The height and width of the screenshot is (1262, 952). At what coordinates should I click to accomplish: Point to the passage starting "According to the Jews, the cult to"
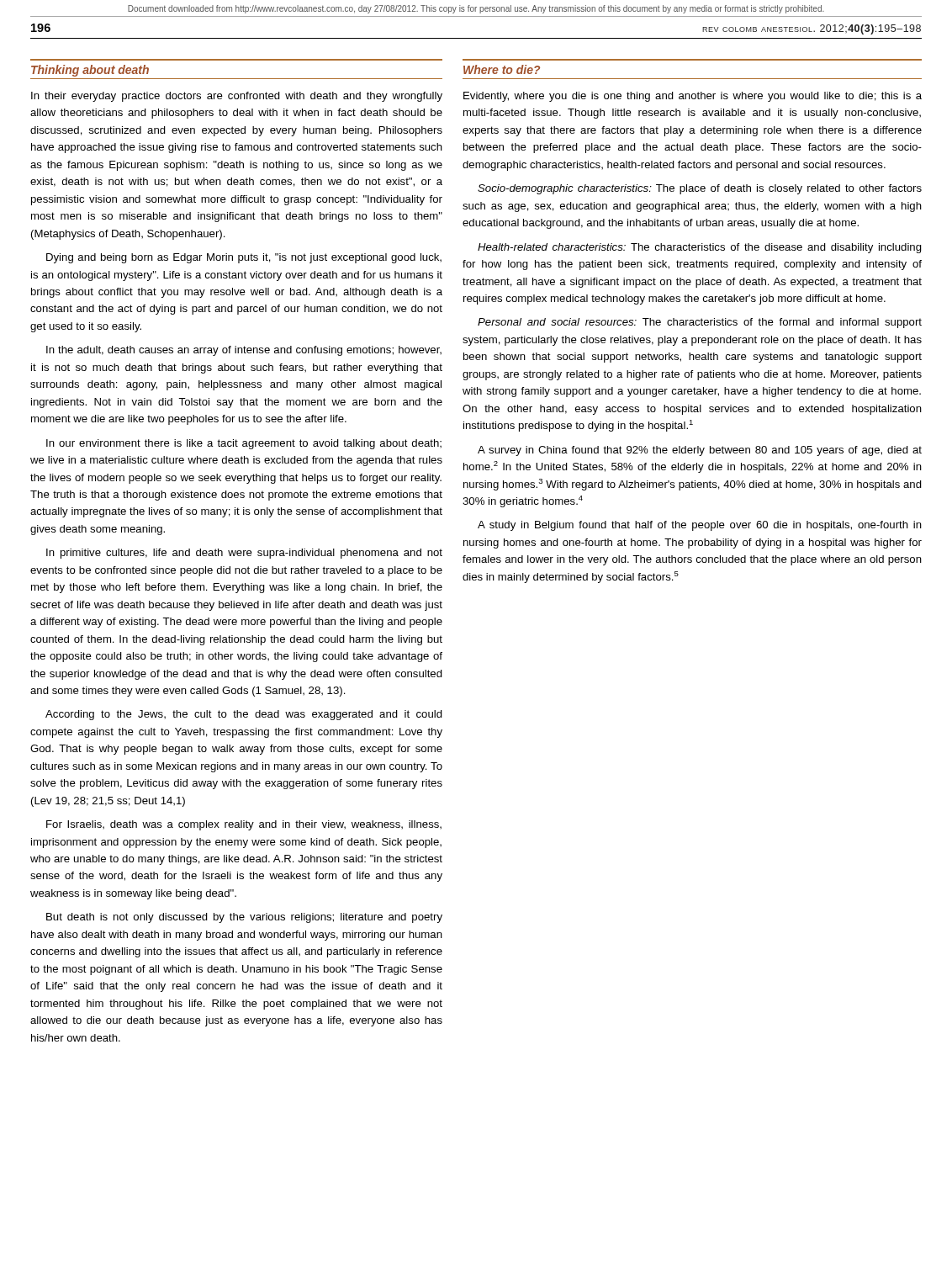click(236, 757)
